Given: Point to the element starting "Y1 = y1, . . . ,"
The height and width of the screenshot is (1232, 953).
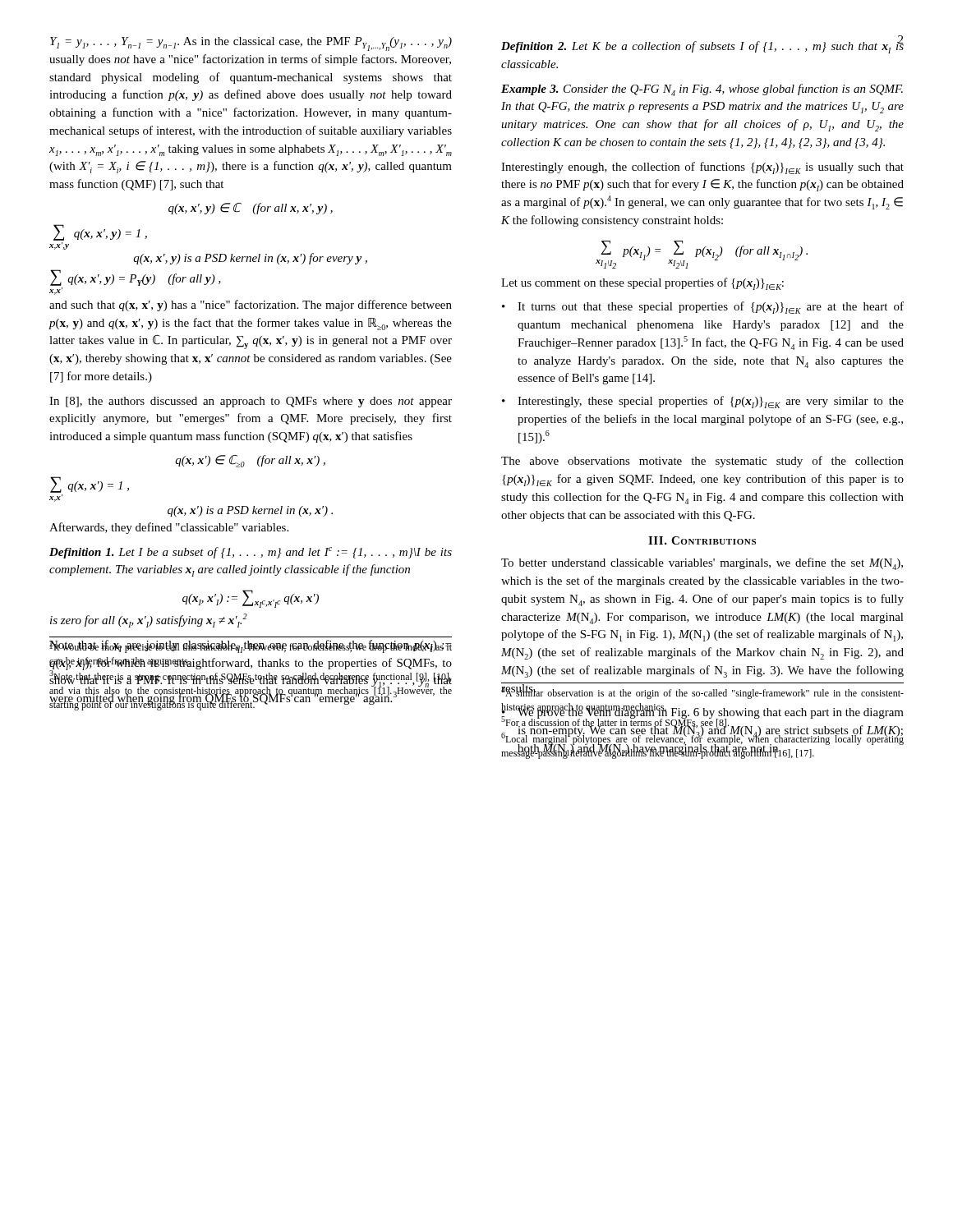Looking at the screenshot, I should click(251, 113).
